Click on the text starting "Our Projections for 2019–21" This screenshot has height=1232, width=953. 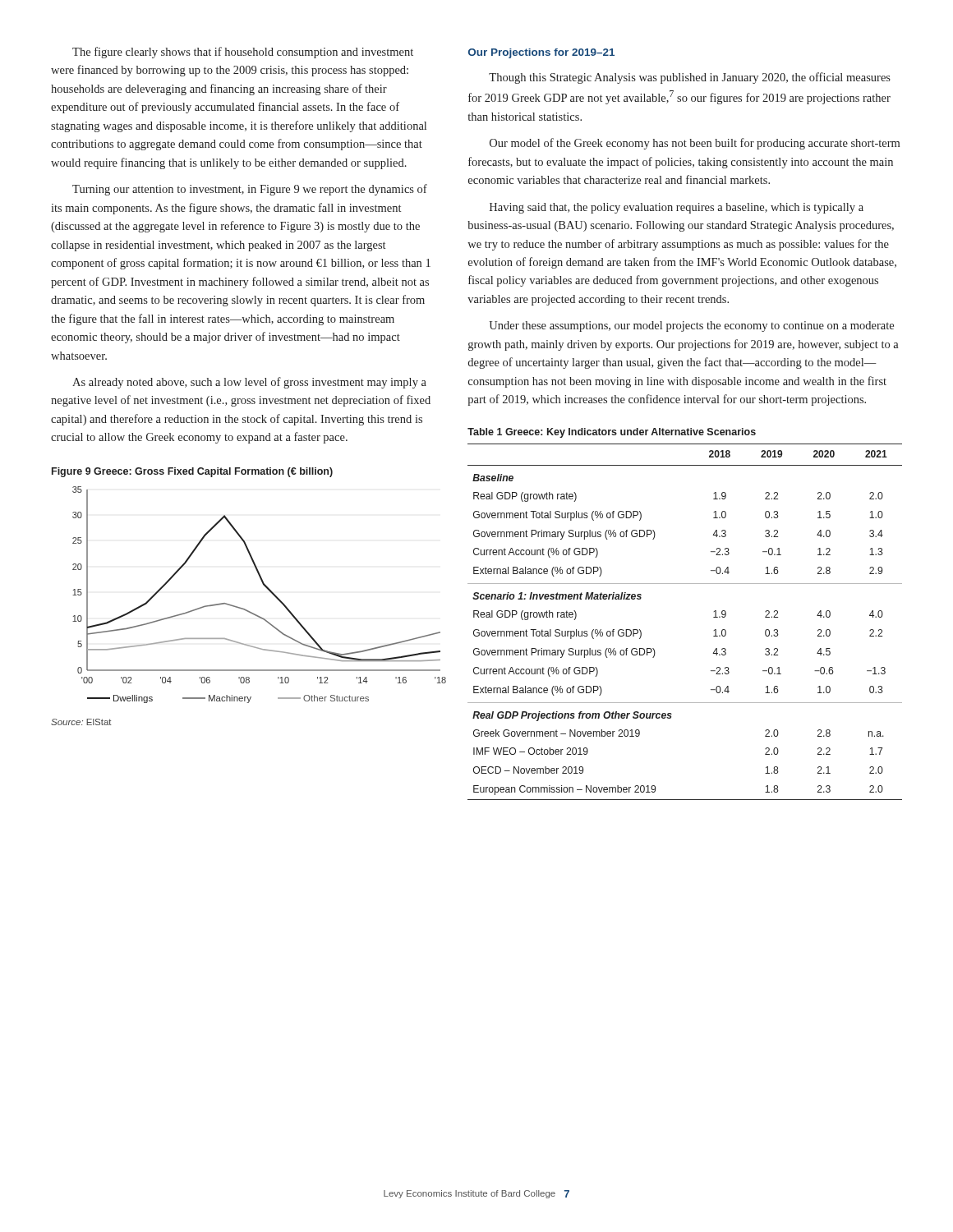[x=541, y=52]
